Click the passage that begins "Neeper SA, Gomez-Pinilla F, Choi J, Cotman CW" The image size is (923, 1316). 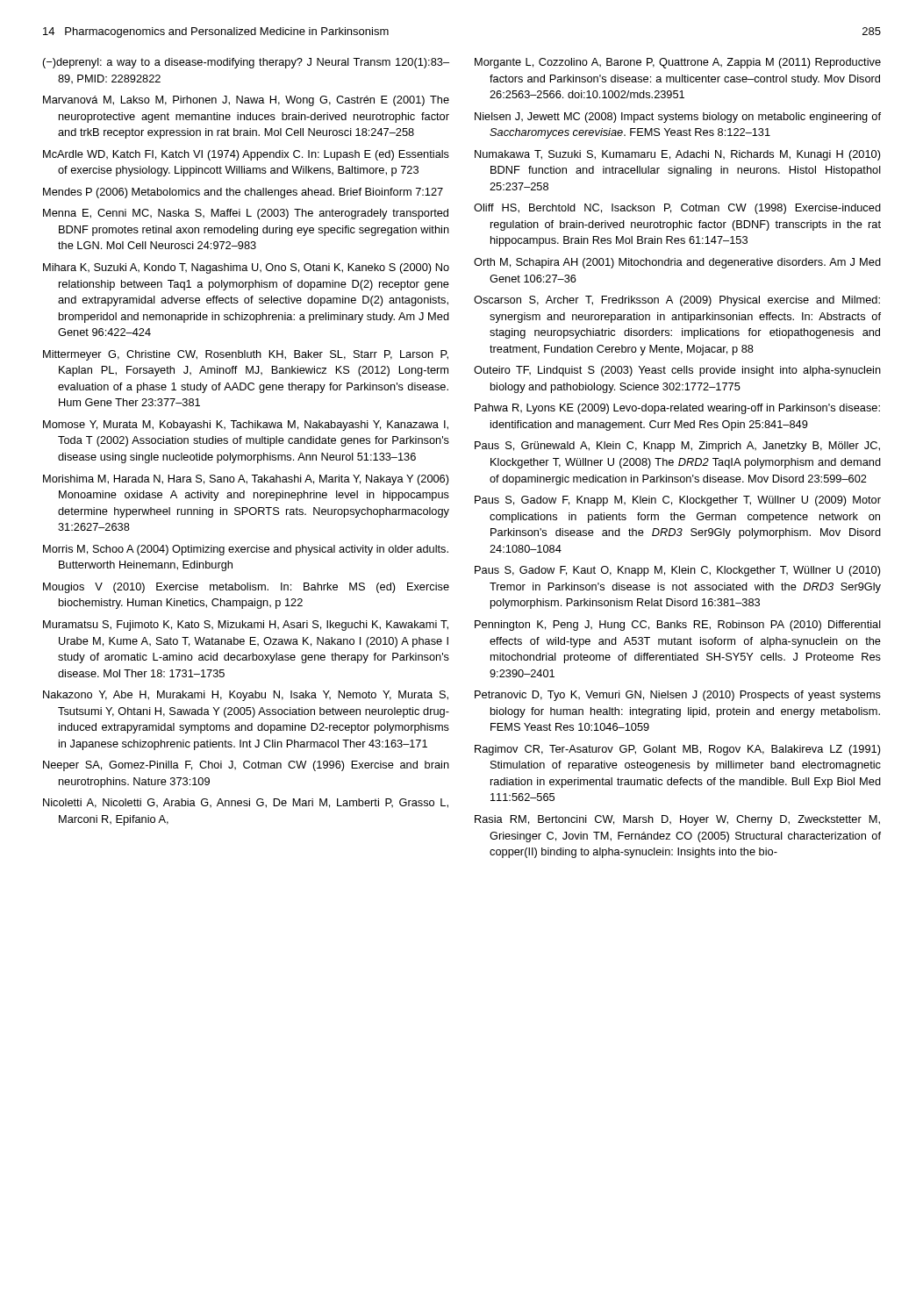246,773
